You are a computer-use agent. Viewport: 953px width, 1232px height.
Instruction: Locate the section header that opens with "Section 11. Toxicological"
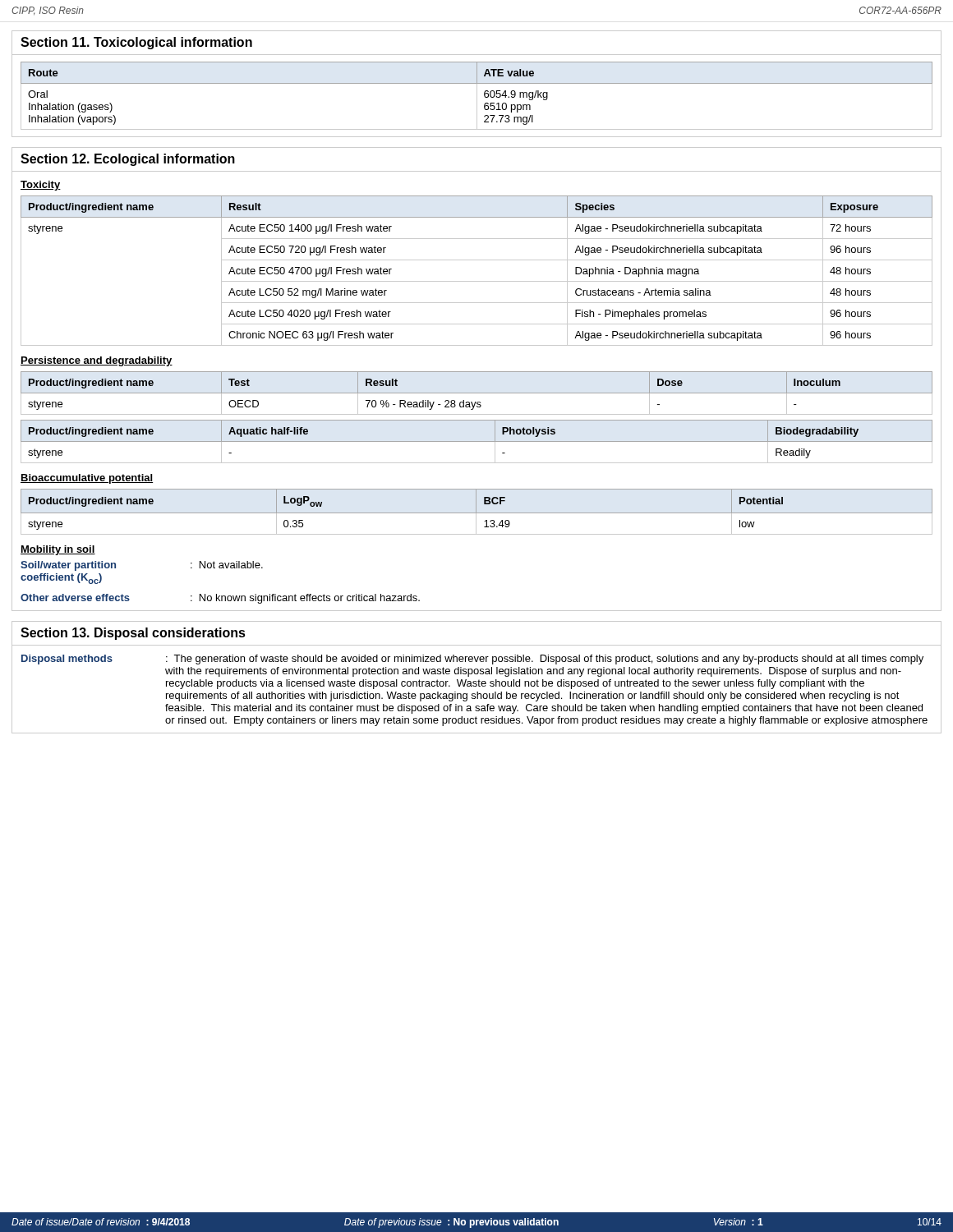(476, 84)
